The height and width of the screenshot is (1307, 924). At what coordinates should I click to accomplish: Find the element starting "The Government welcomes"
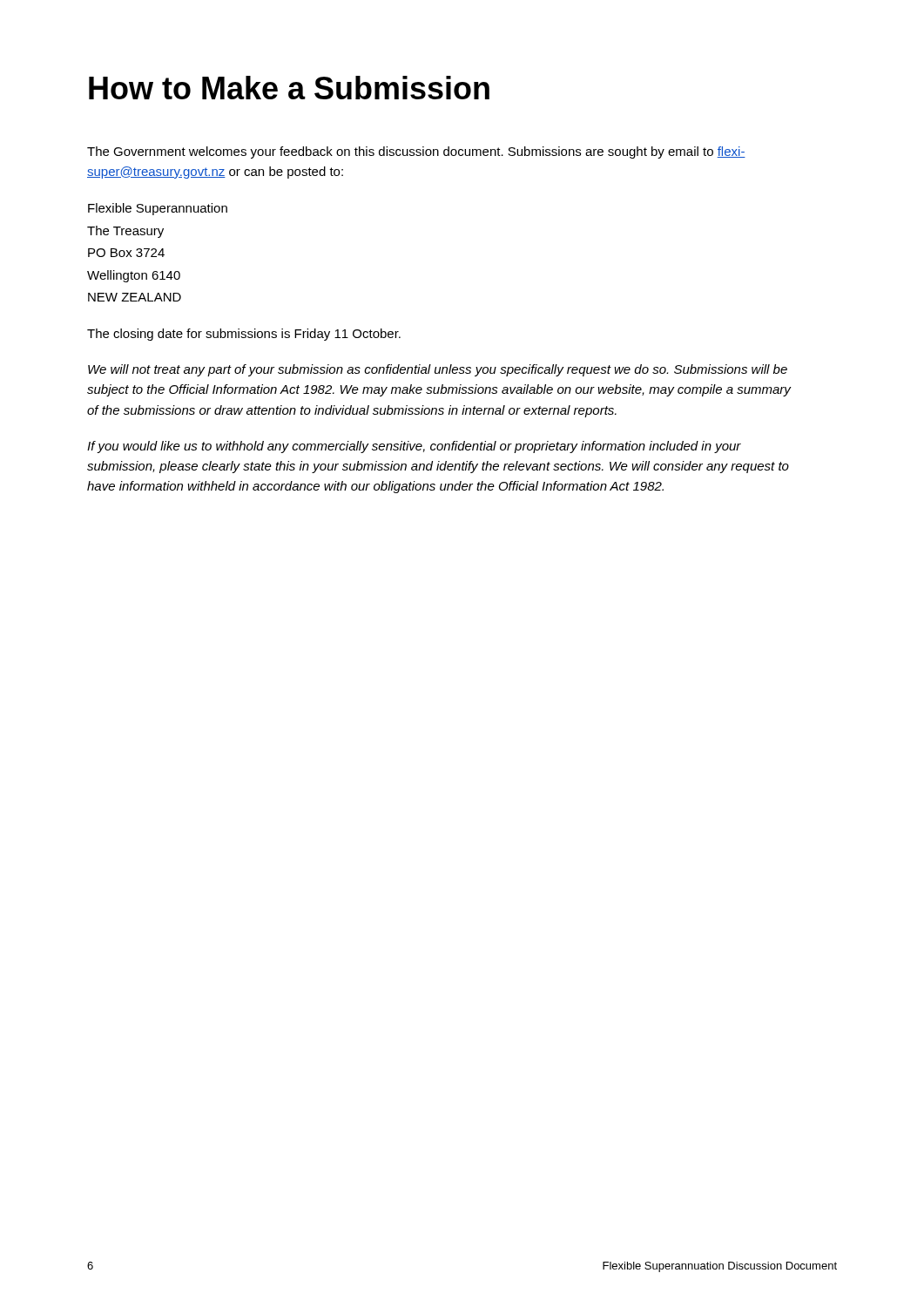pos(416,161)
